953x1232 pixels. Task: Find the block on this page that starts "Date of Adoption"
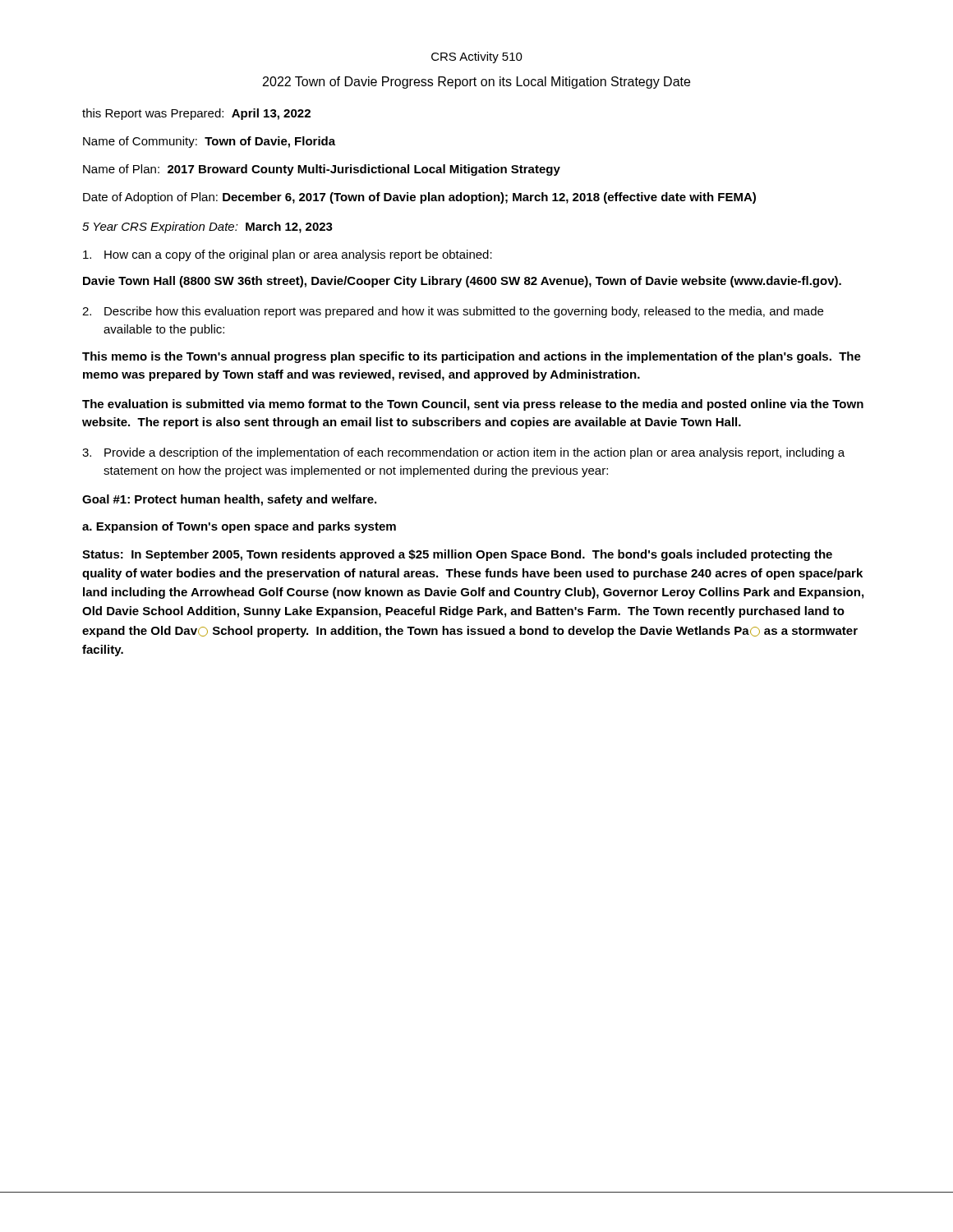click(x=419, y=197)
